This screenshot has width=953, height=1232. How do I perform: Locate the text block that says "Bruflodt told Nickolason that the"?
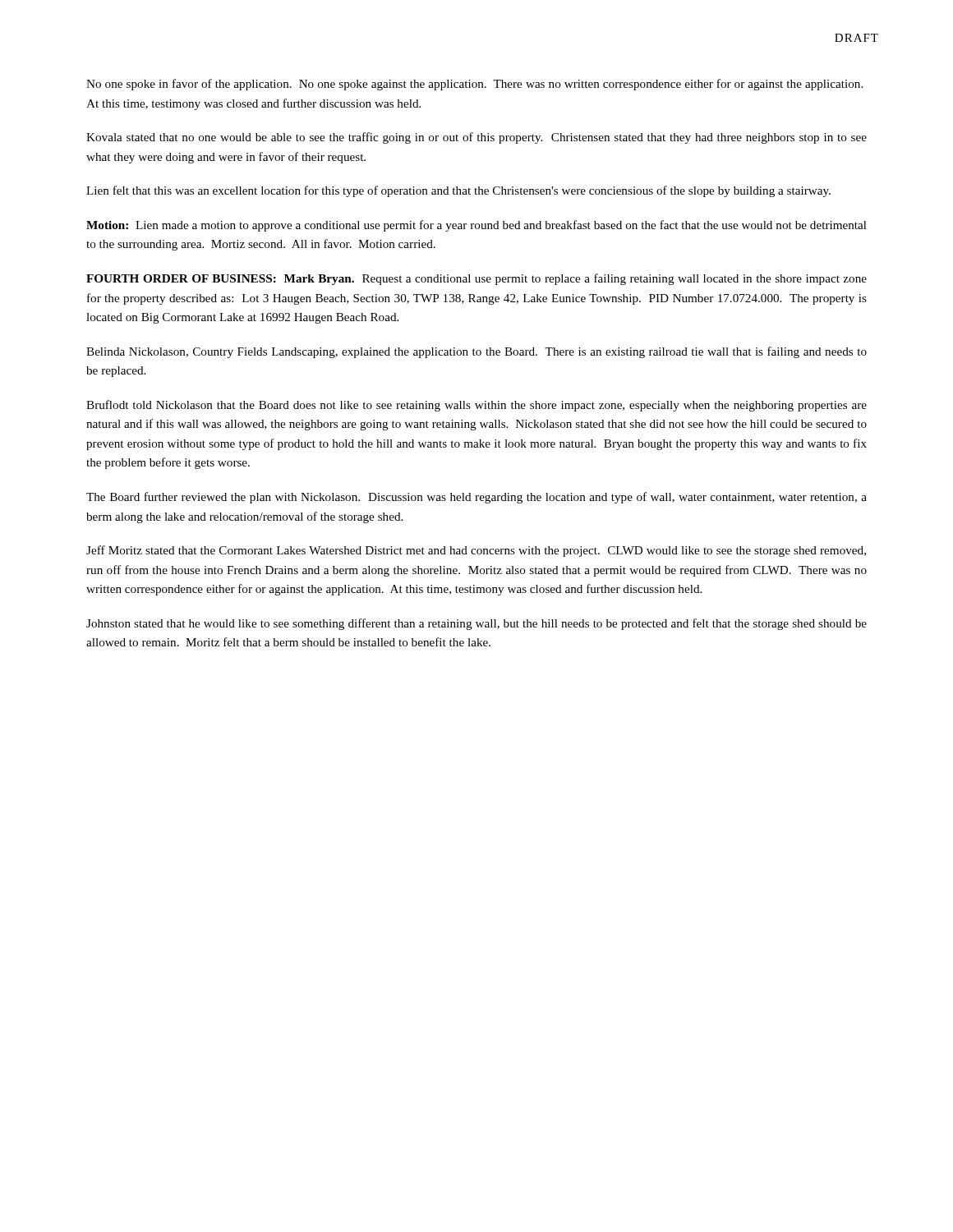click(476, 433)
